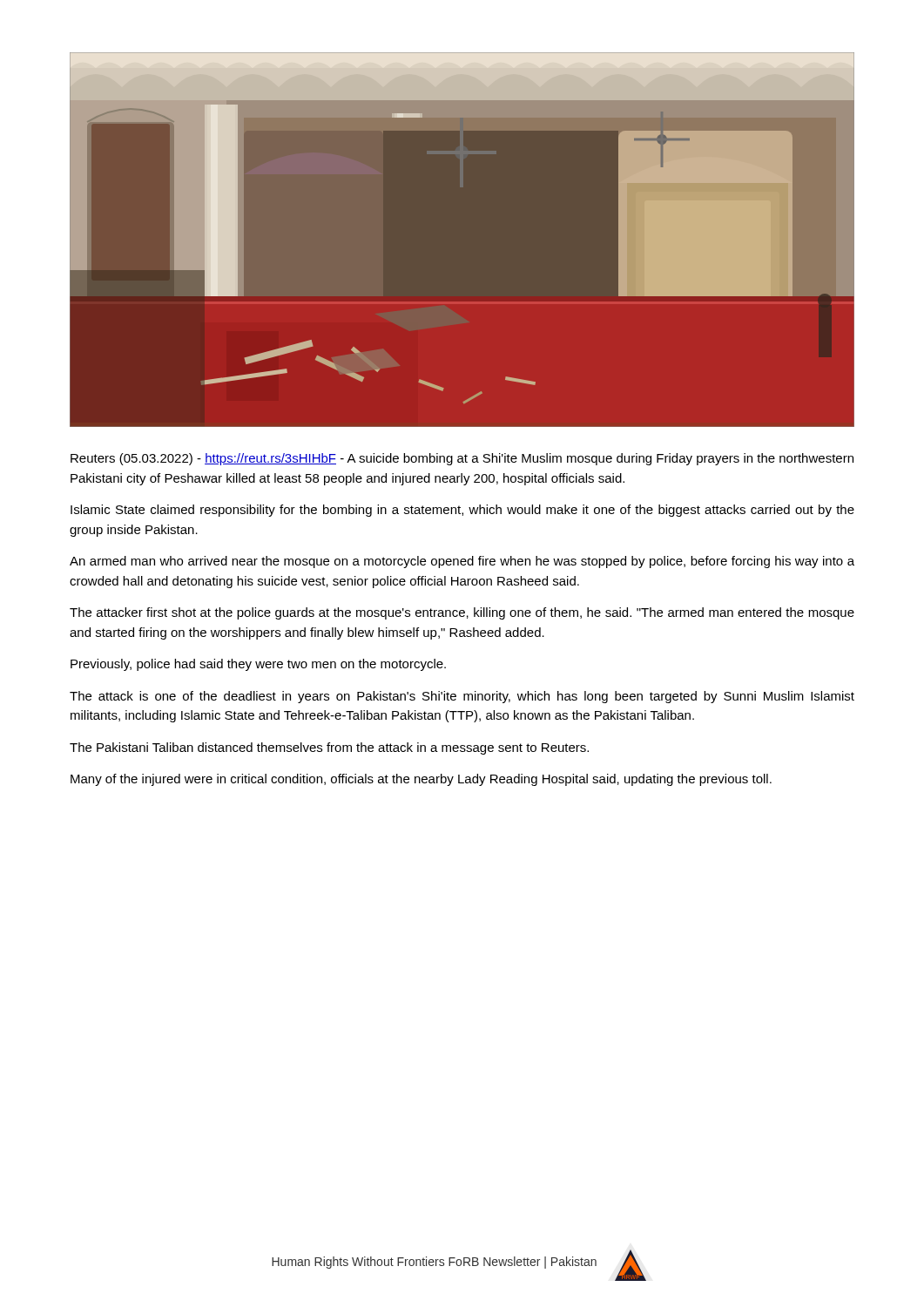This screenshot has width=924, height=1307.
Task: Find the region starting "An armed man who arrived near"
Action: [x=462, y=571]
